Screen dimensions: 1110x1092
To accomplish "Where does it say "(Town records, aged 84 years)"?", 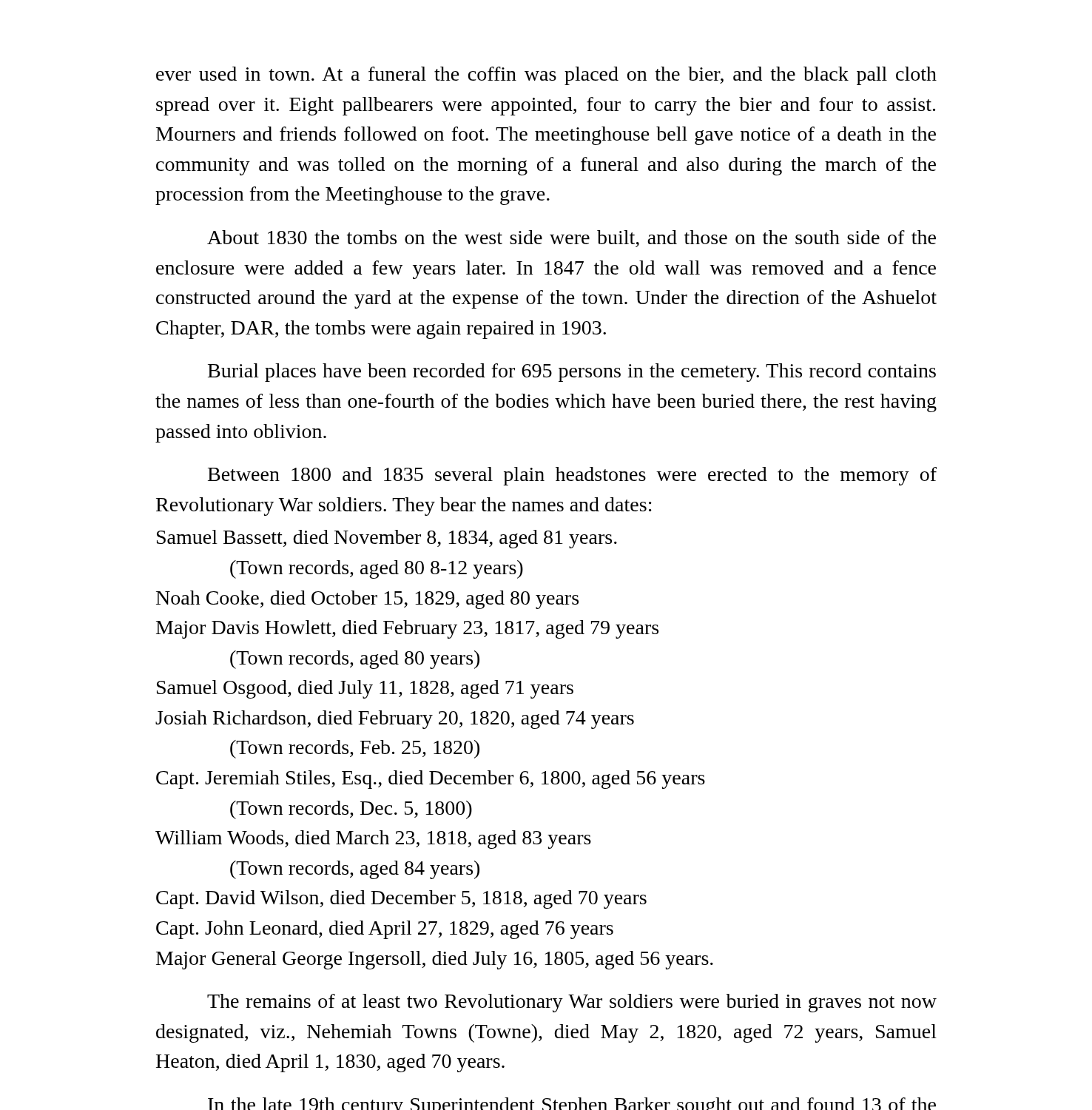I will click(x=355, y=868).
